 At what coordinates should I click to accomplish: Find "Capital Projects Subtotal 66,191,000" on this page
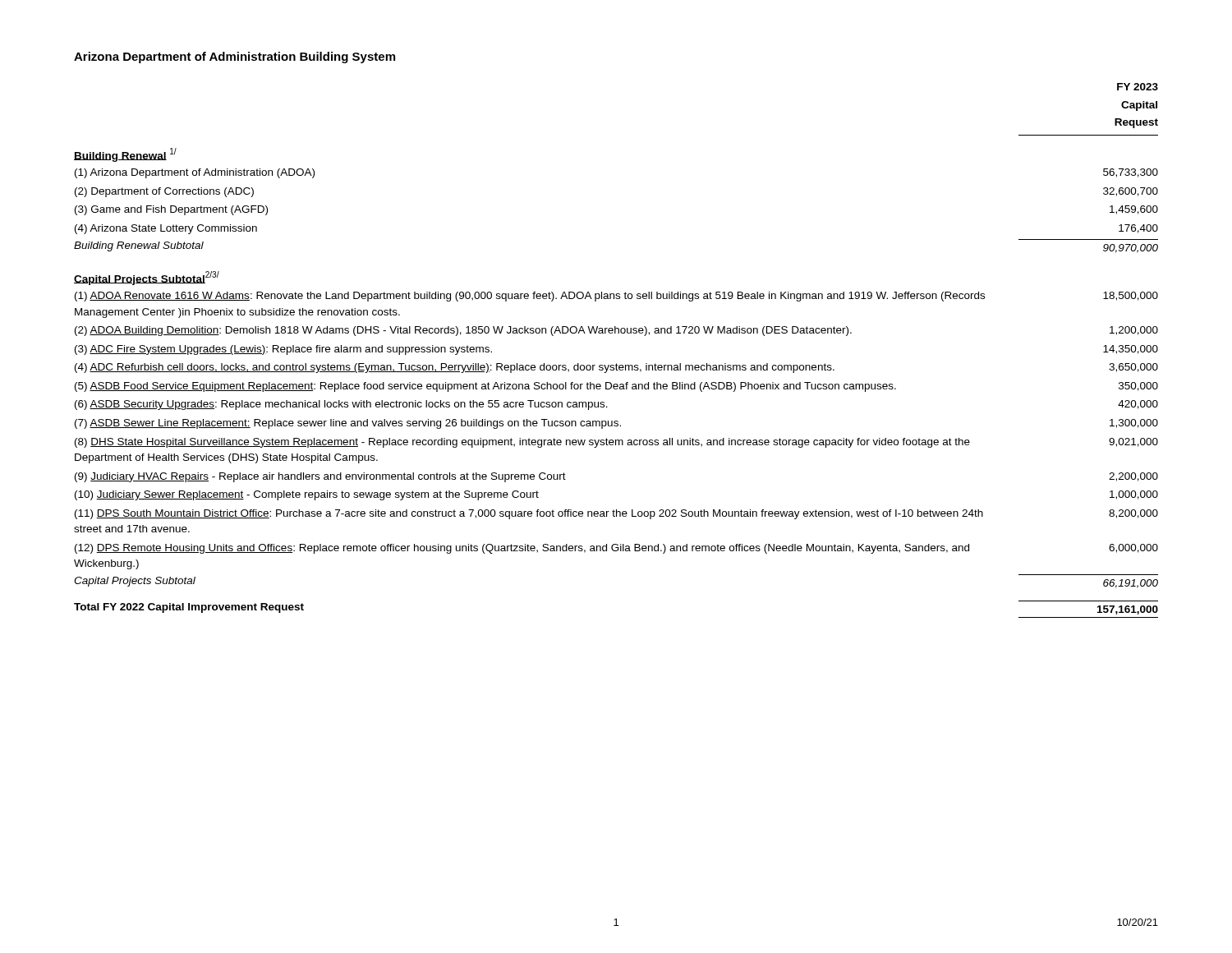pyautogui.click(x=132, y=582)
